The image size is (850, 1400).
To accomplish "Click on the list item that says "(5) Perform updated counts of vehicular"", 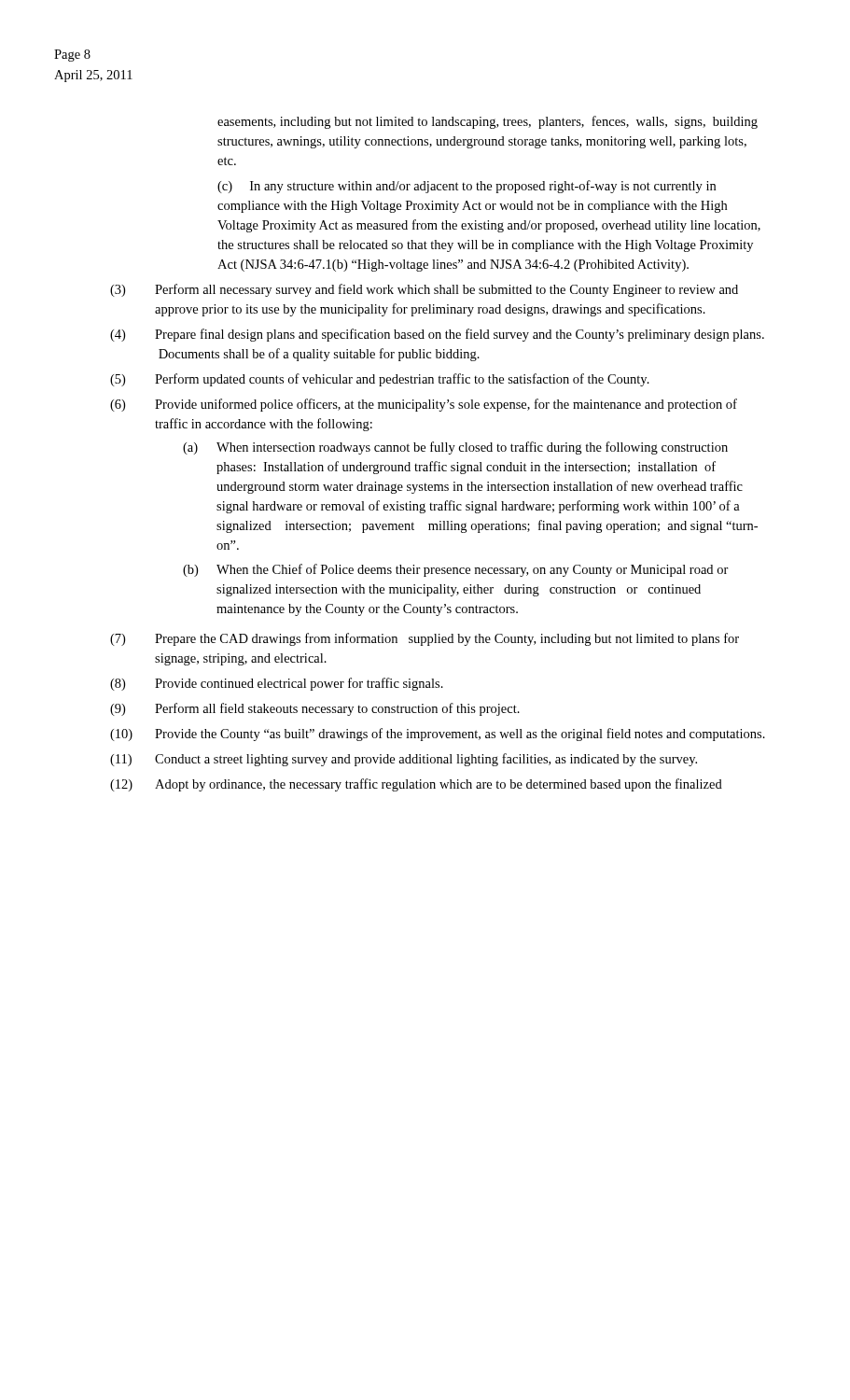I will 439,380.
